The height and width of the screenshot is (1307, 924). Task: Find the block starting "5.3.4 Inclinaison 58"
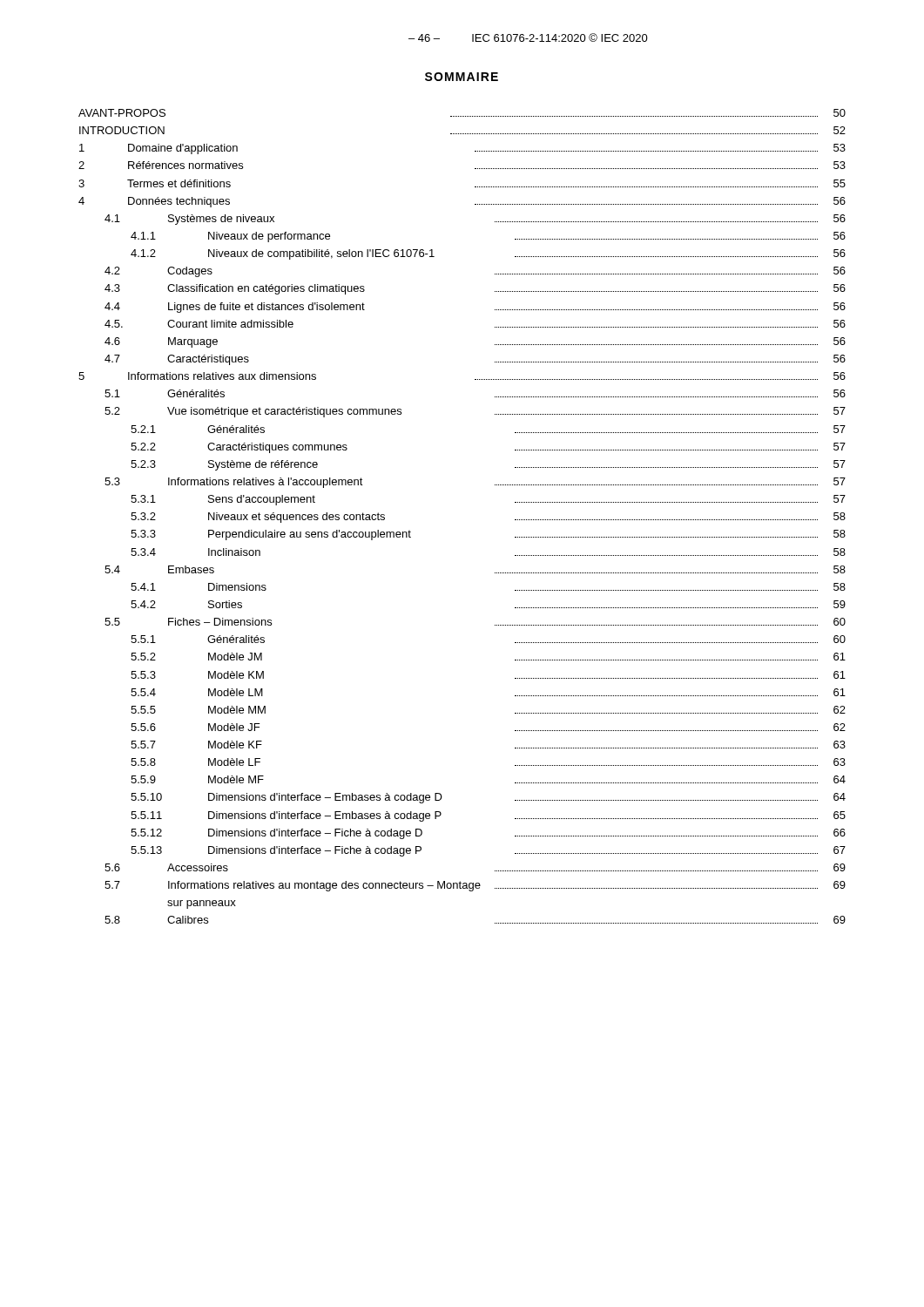[143, 552]
